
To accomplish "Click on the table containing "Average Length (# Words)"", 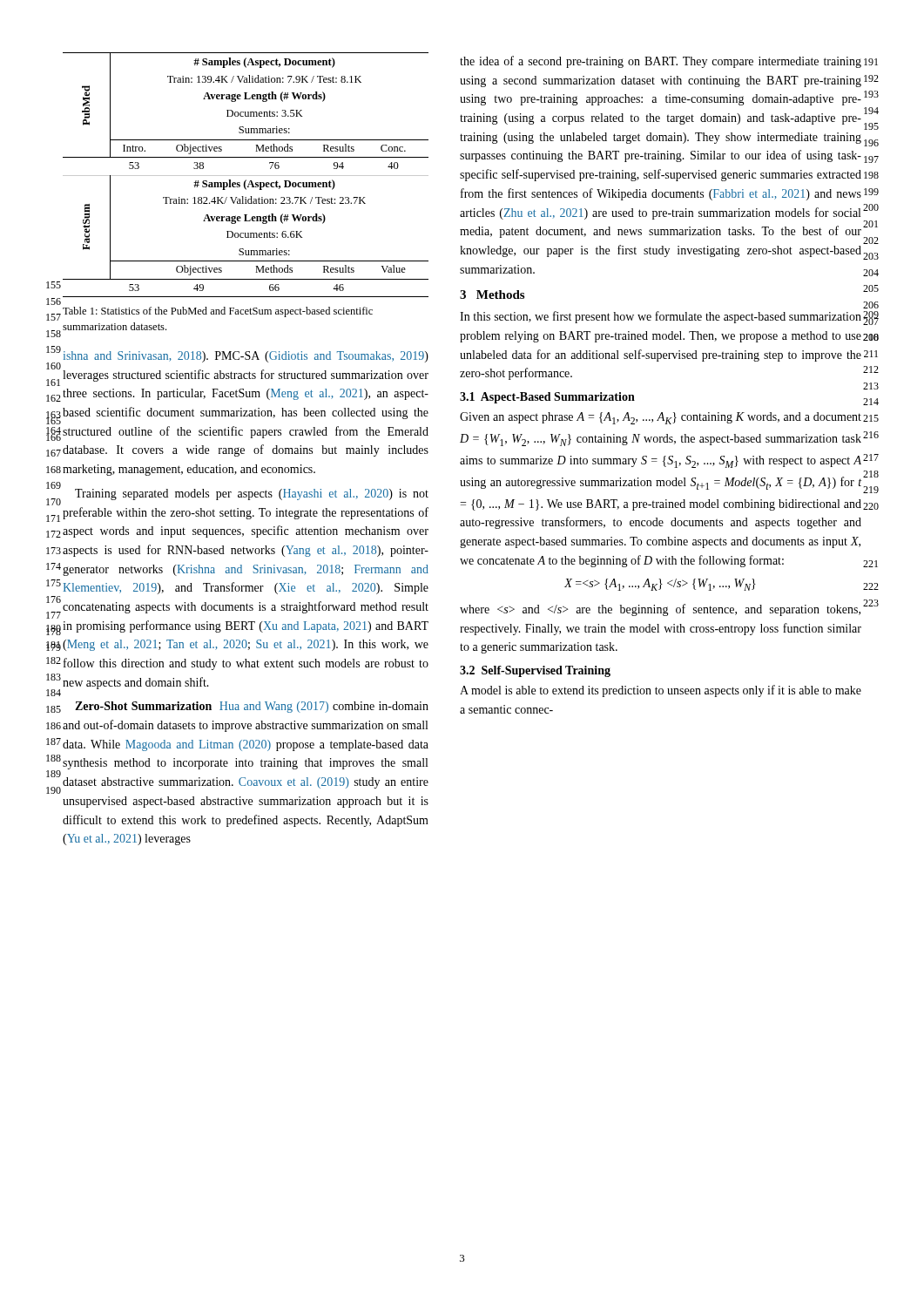I will pos(246,175).
